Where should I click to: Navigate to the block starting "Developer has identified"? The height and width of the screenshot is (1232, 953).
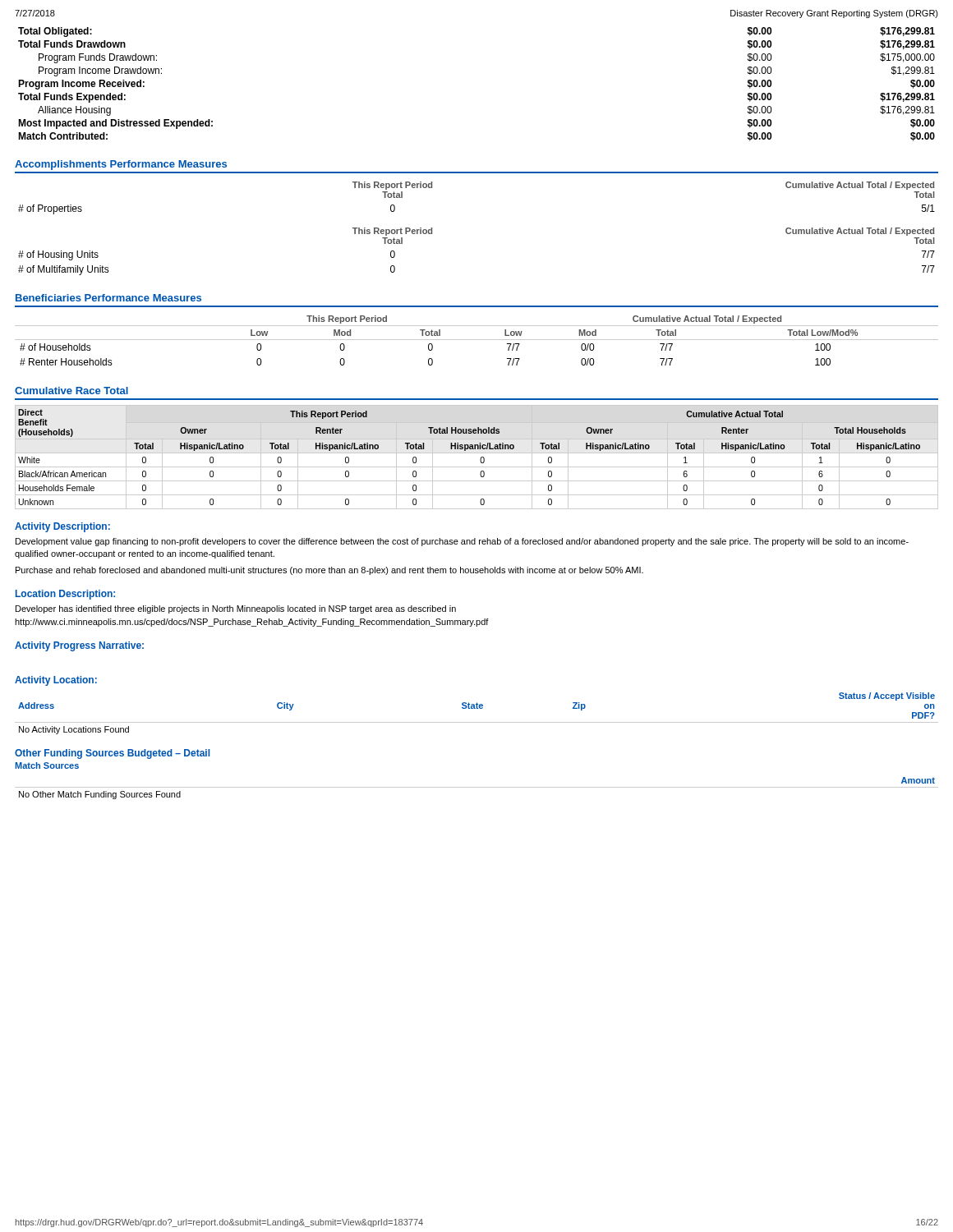(252, 615)
